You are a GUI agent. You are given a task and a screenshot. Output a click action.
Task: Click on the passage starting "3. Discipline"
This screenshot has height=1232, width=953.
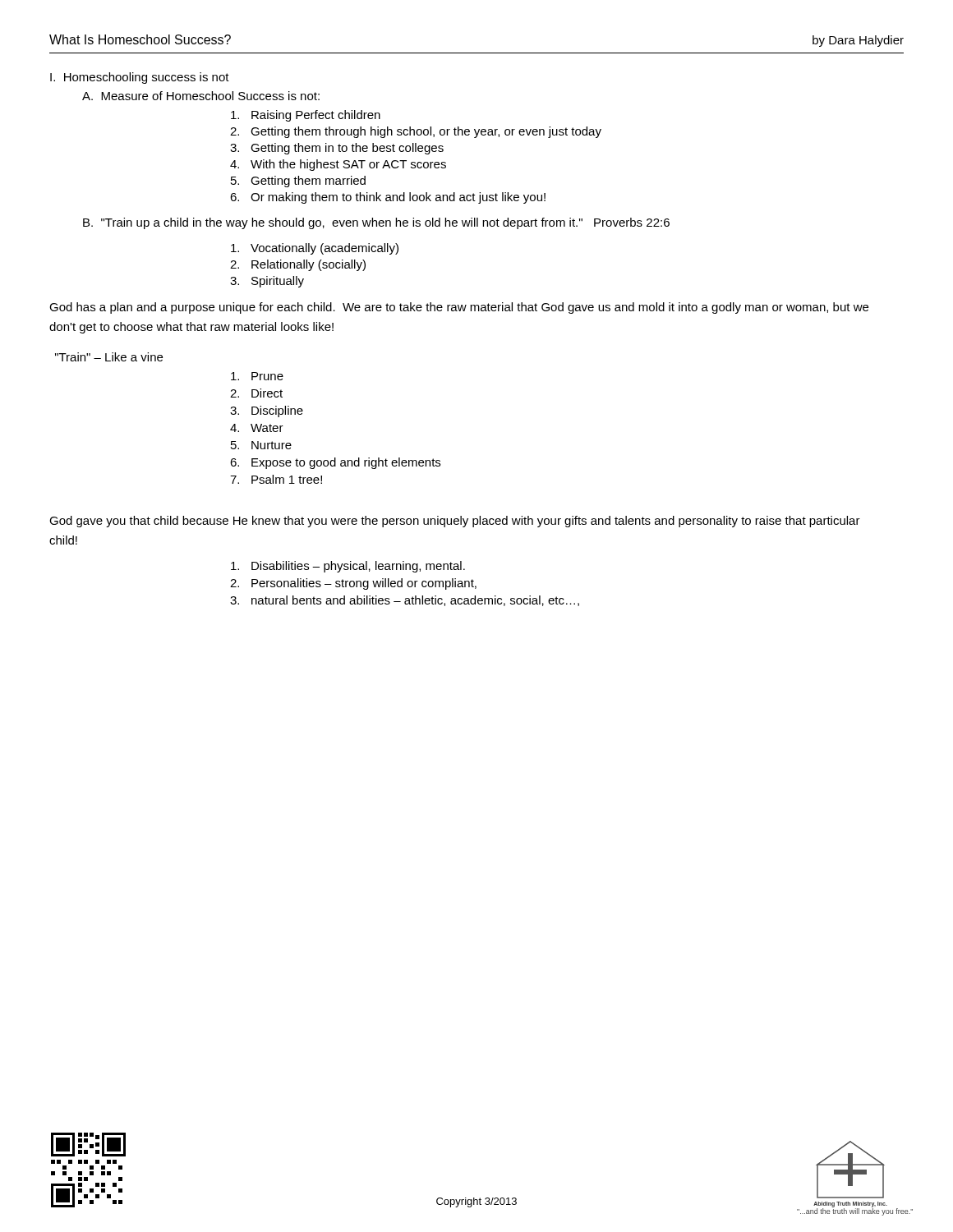[267, 410]
